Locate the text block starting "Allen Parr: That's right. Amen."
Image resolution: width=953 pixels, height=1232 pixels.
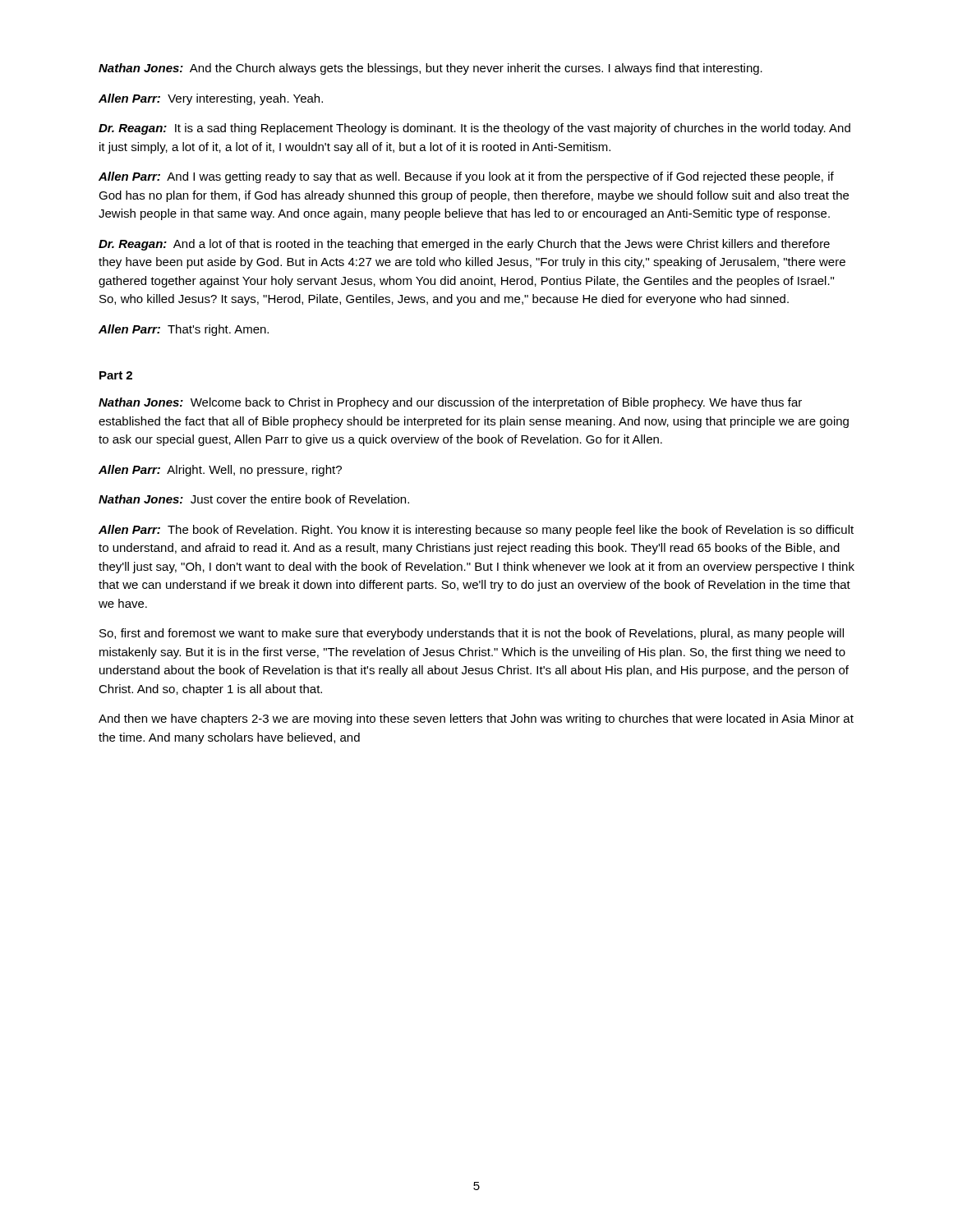[184, 329]
